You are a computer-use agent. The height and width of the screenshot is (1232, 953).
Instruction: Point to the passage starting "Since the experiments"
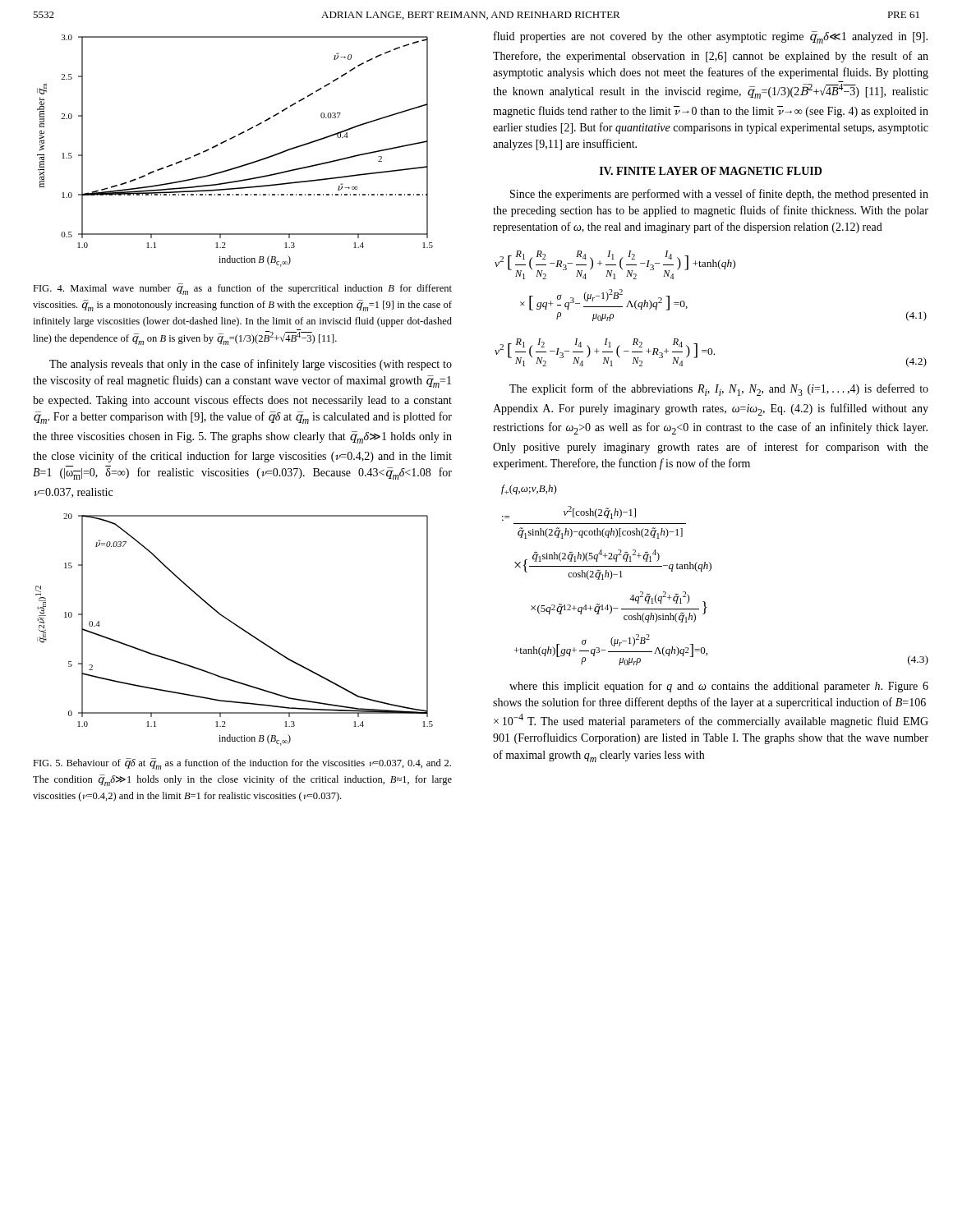pos(711,211)
